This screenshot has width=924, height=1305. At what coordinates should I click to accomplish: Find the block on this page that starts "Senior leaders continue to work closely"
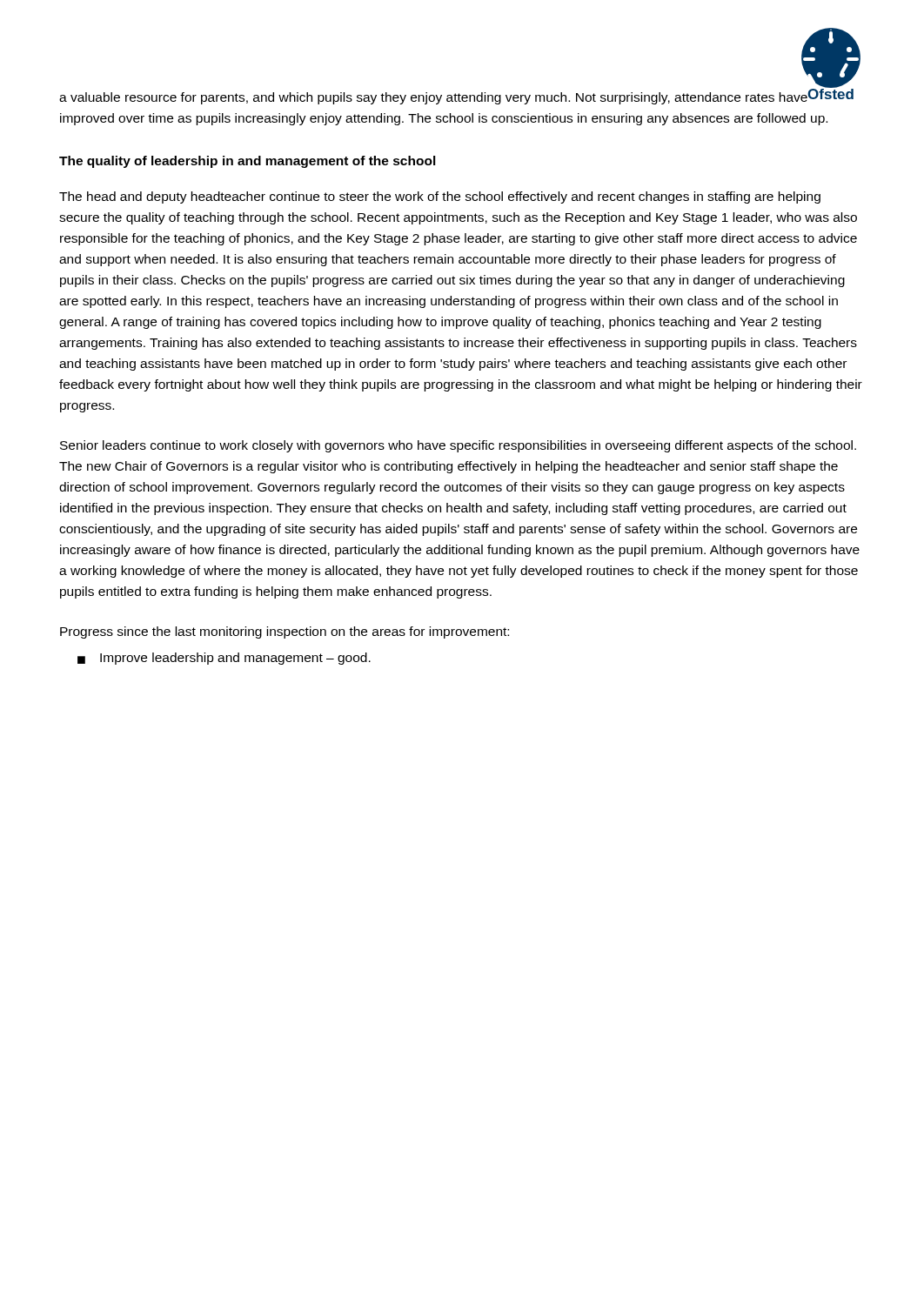459,518
